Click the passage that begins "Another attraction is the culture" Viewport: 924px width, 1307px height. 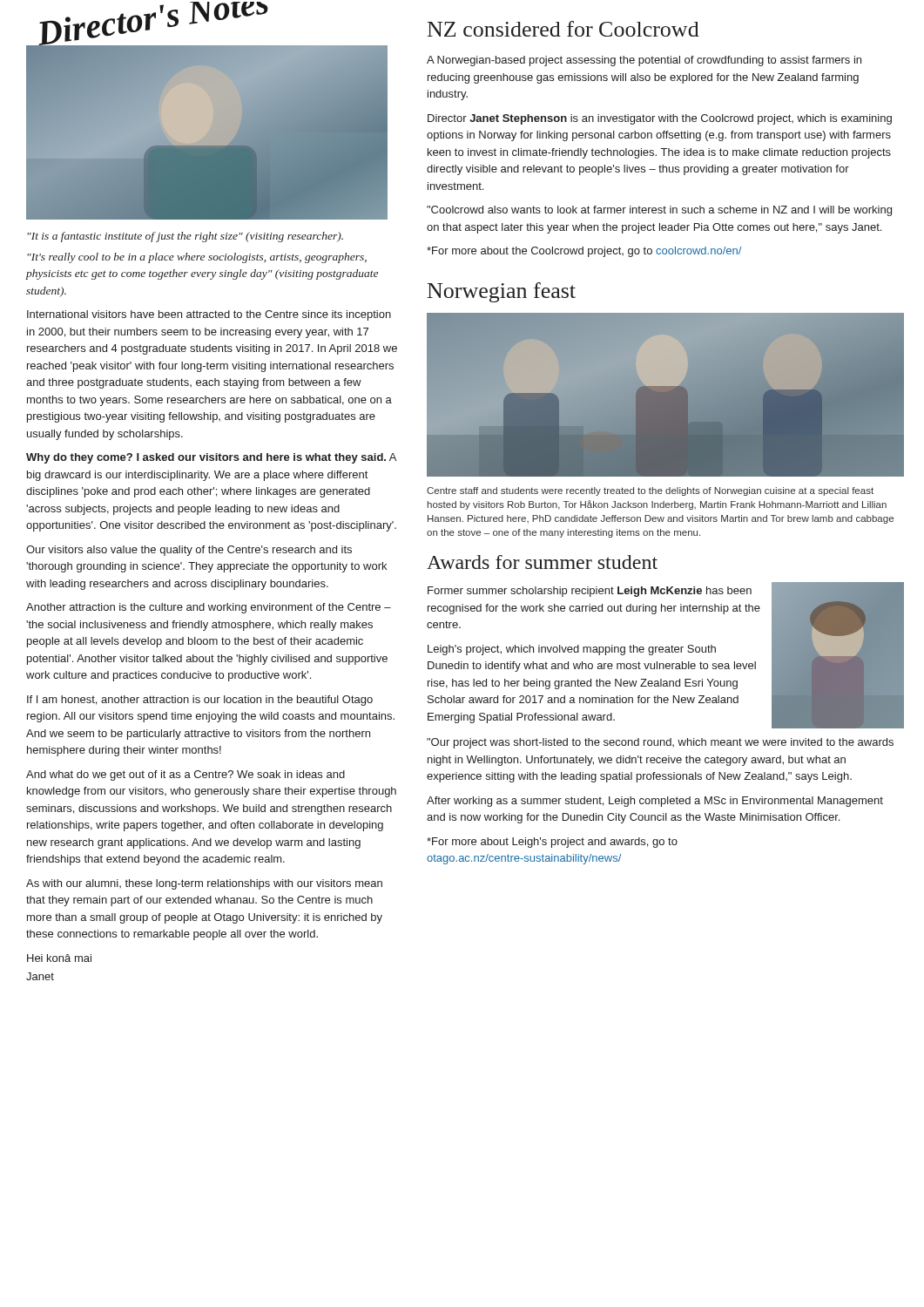(x=213, y=641)
